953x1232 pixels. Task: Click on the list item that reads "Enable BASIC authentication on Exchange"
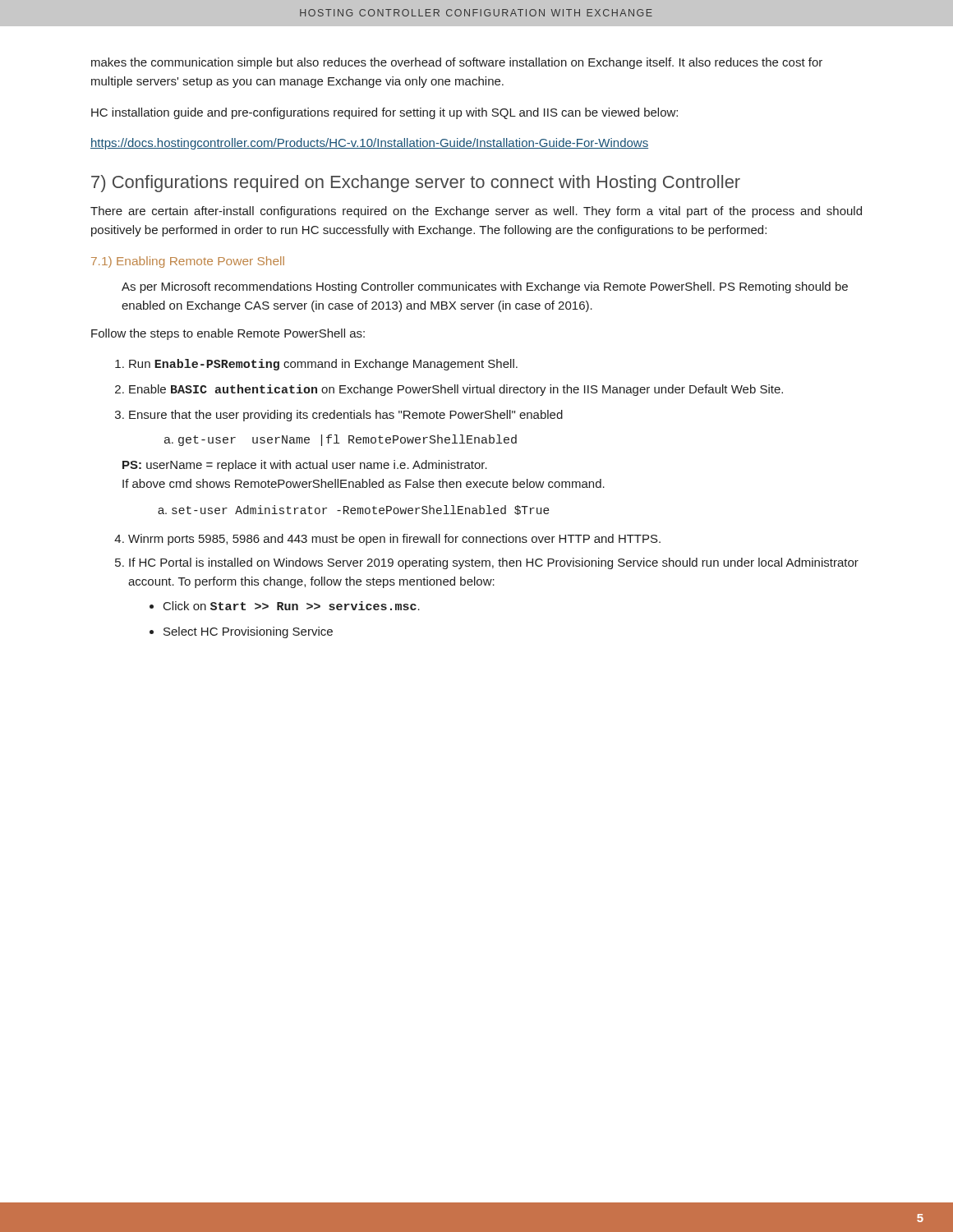[456, 390]
